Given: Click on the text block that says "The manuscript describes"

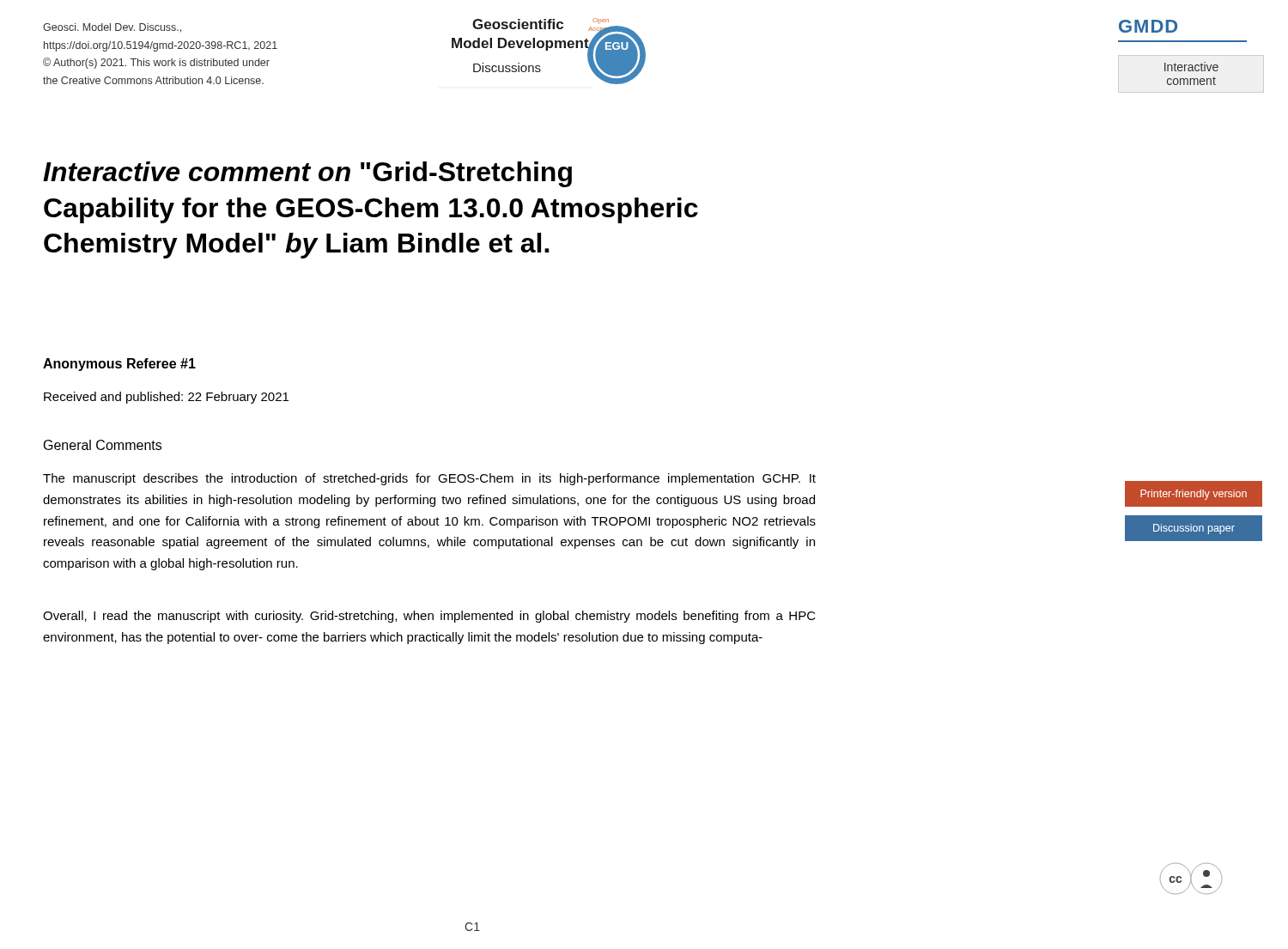Looking at the screenshot, I should tap(429, 521).
